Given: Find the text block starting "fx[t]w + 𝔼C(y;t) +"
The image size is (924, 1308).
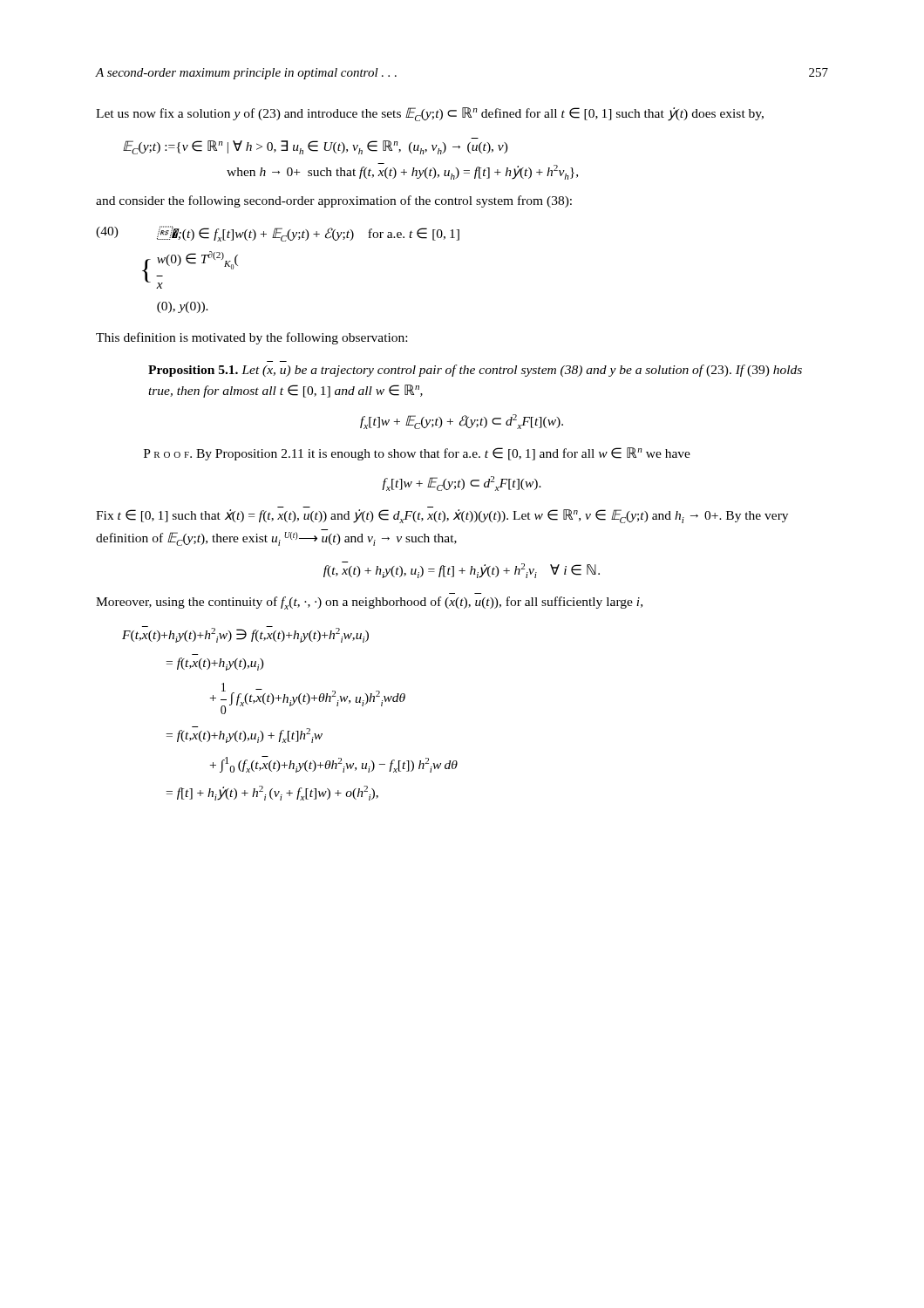Looking at the screenshot, I should coord(462,421).
